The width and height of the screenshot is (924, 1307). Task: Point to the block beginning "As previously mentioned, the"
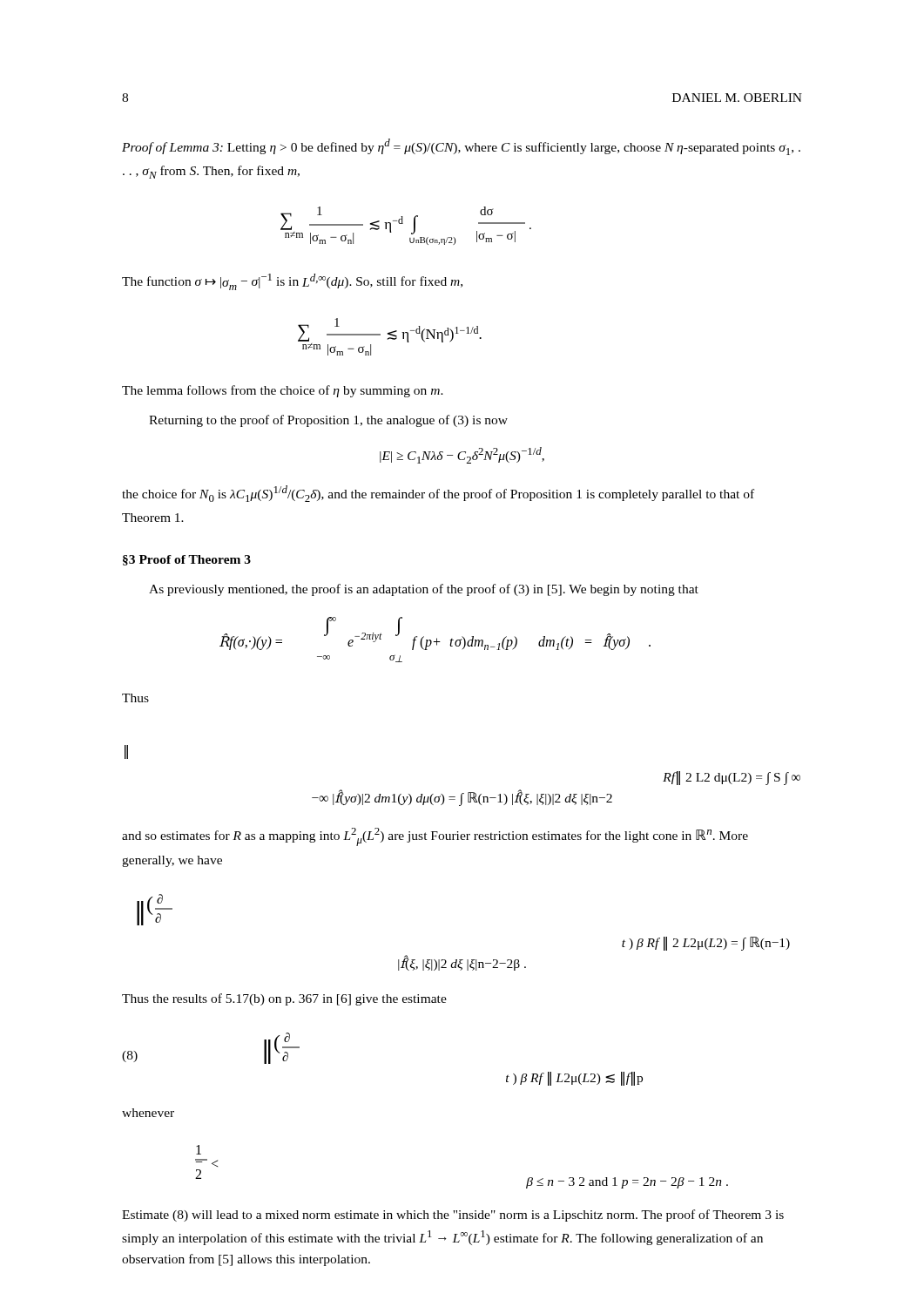462,589
